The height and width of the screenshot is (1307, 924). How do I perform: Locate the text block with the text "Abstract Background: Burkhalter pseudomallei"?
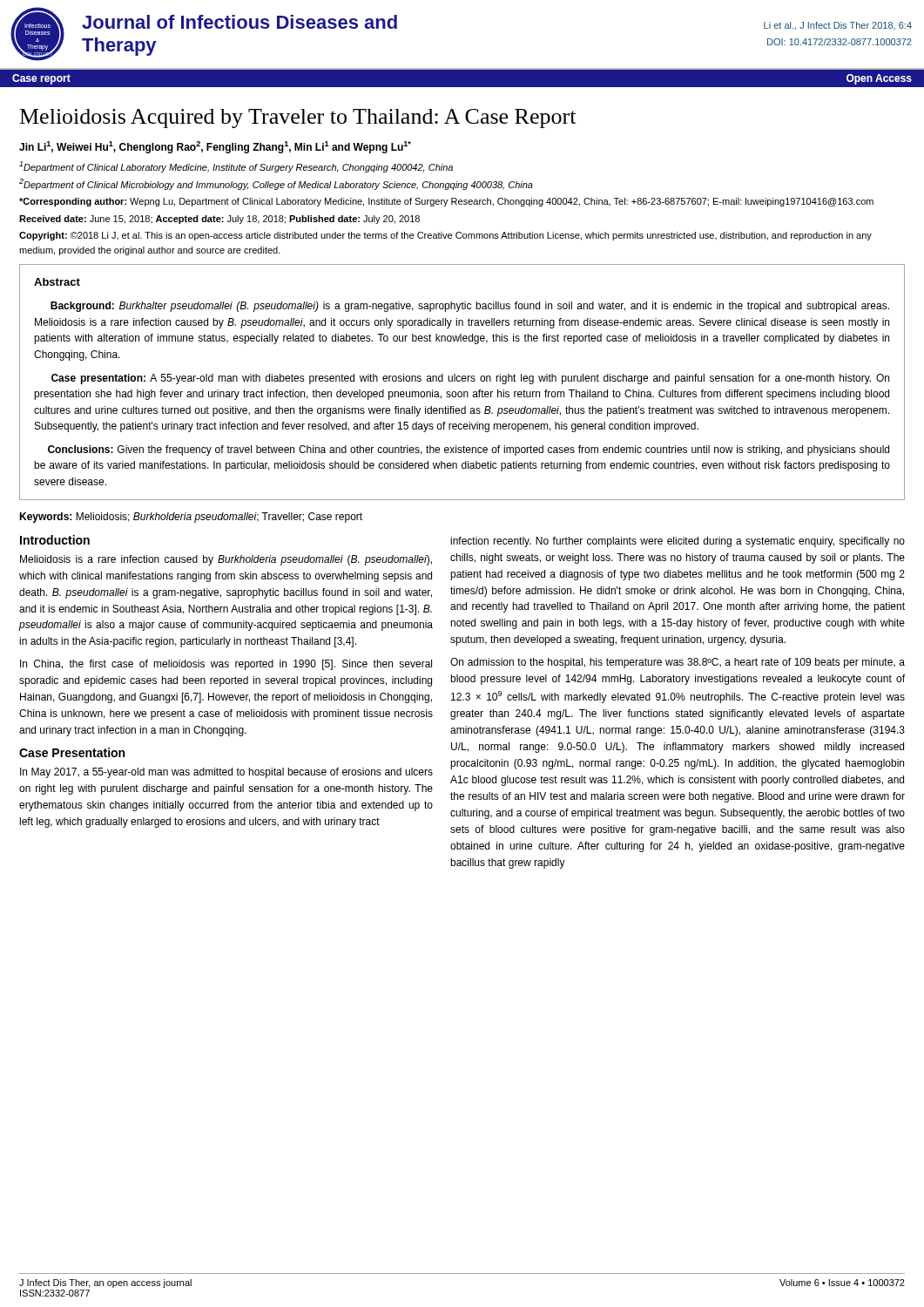[462, 382]
